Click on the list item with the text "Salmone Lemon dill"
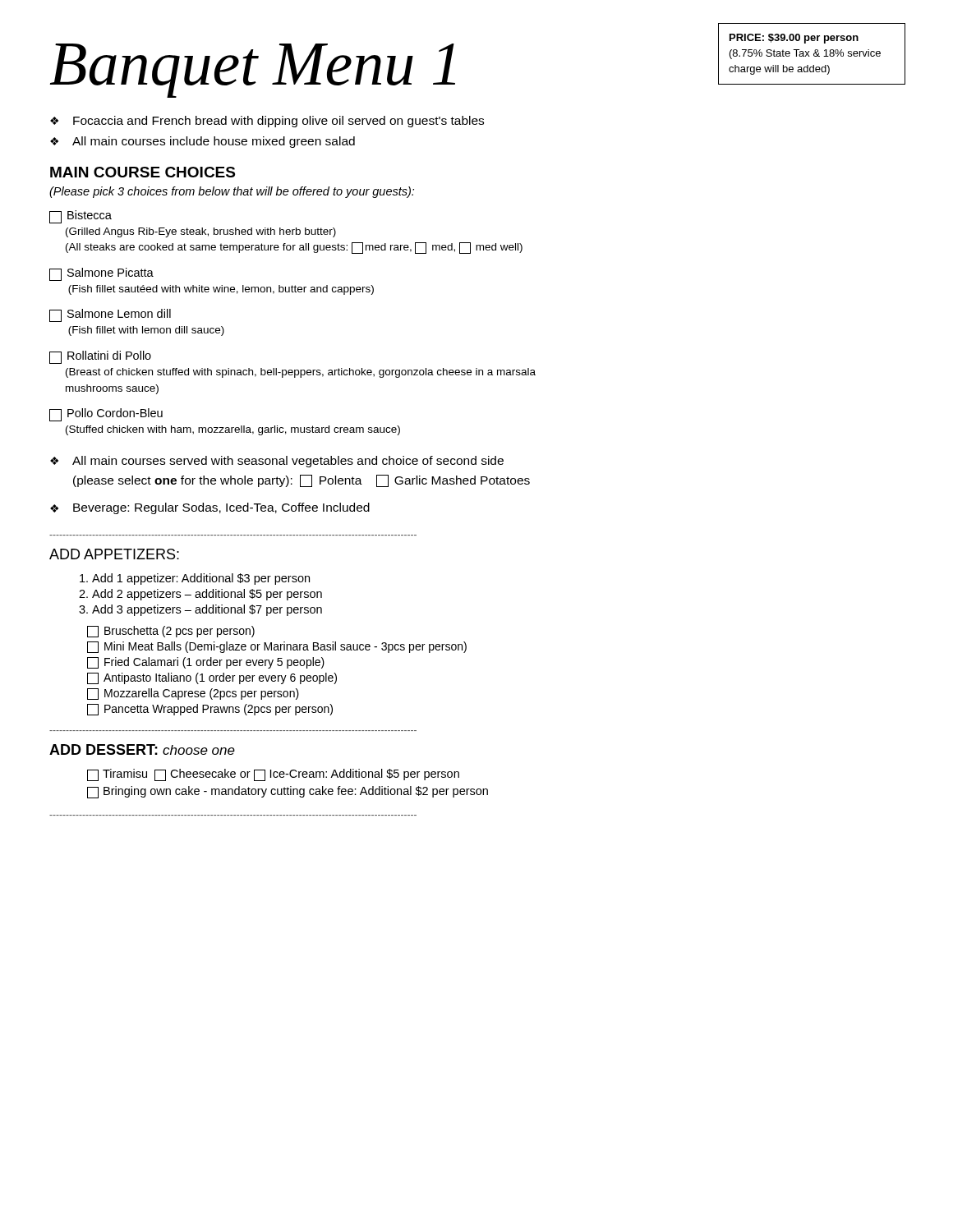 [110, 315]
